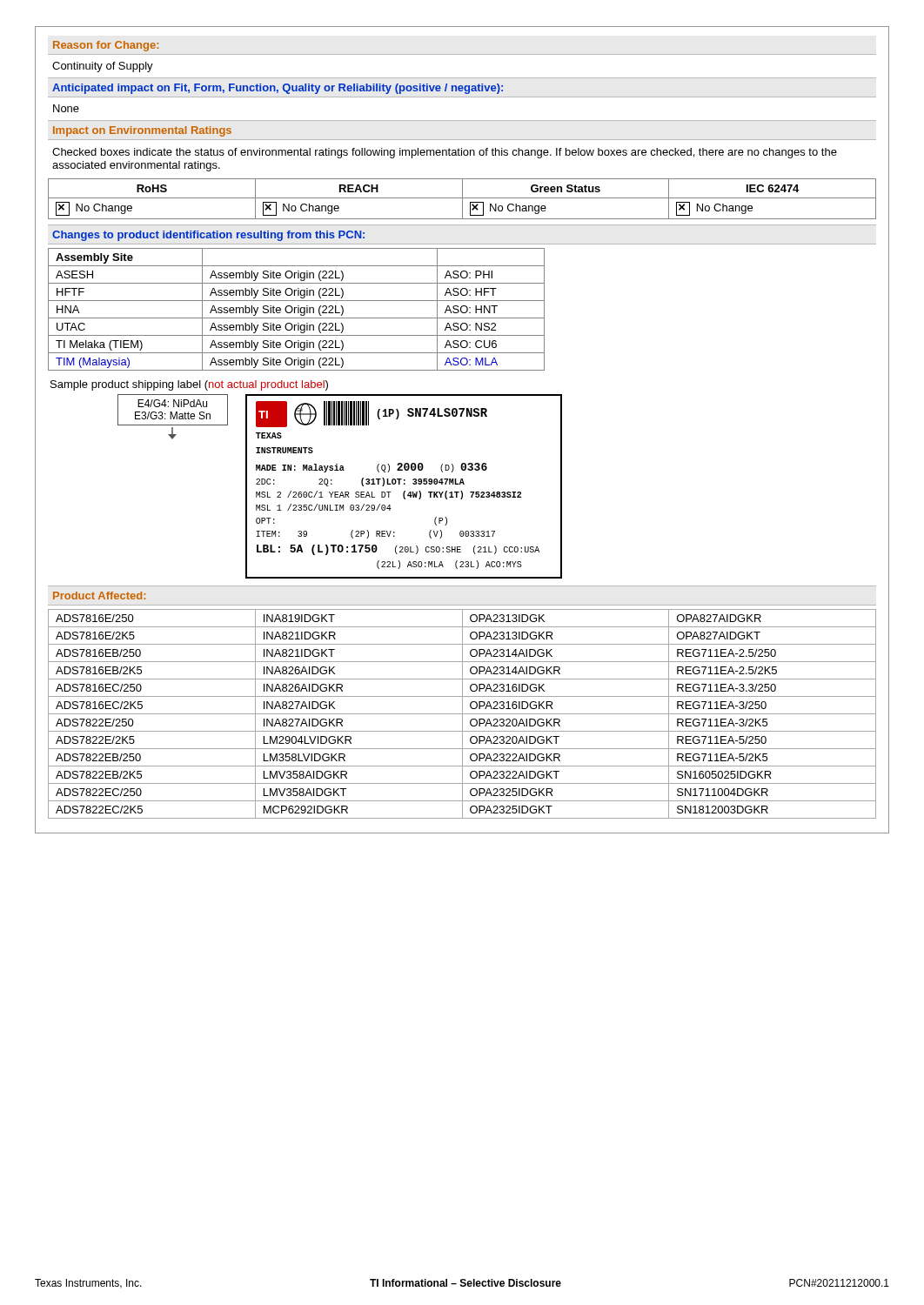Locate the region starting "Anticipated impact on Fit,"
The height and width of the screenshot is (1305, 924).
pos(278,87)
